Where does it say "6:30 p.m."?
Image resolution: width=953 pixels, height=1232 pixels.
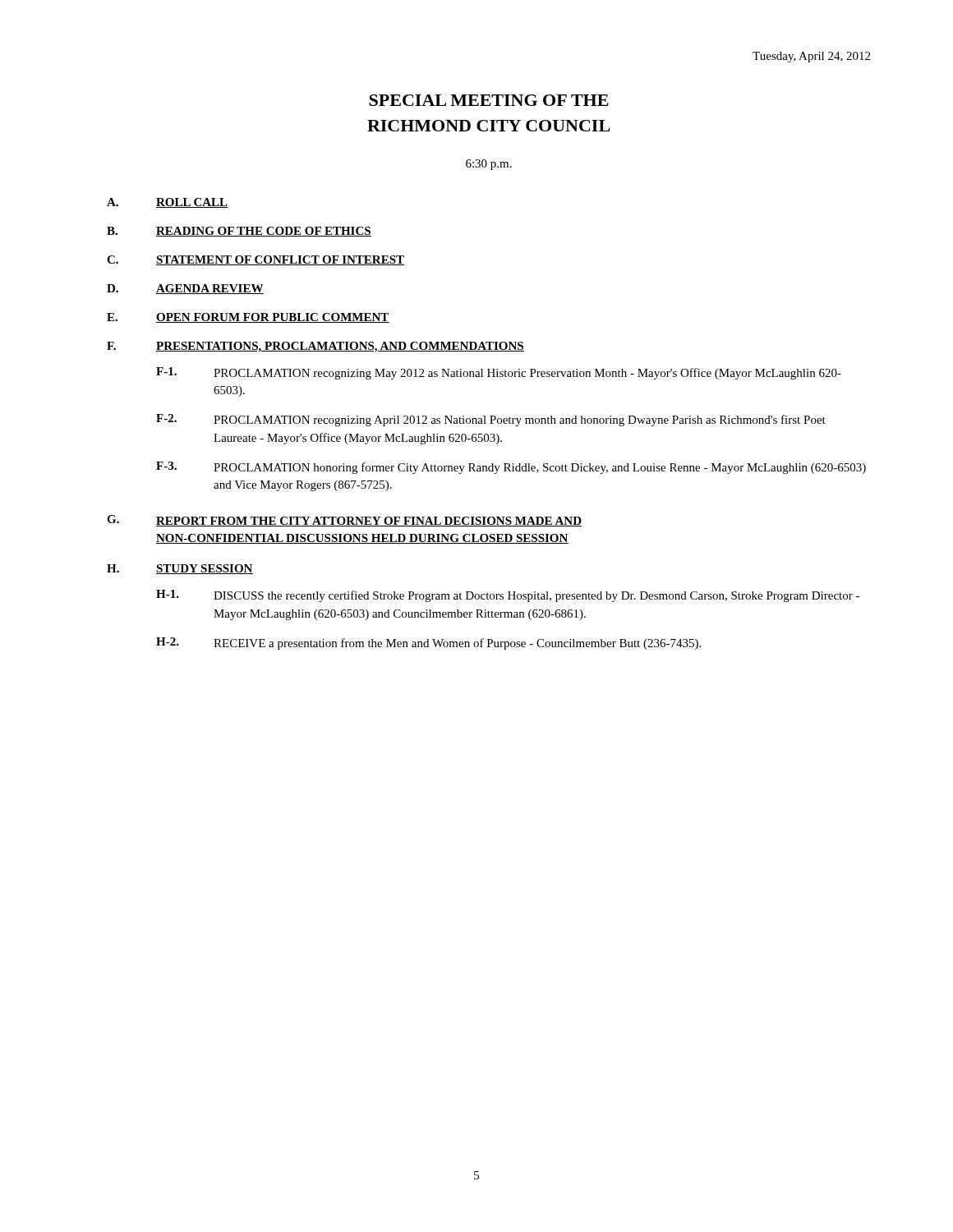pos(489,163)
